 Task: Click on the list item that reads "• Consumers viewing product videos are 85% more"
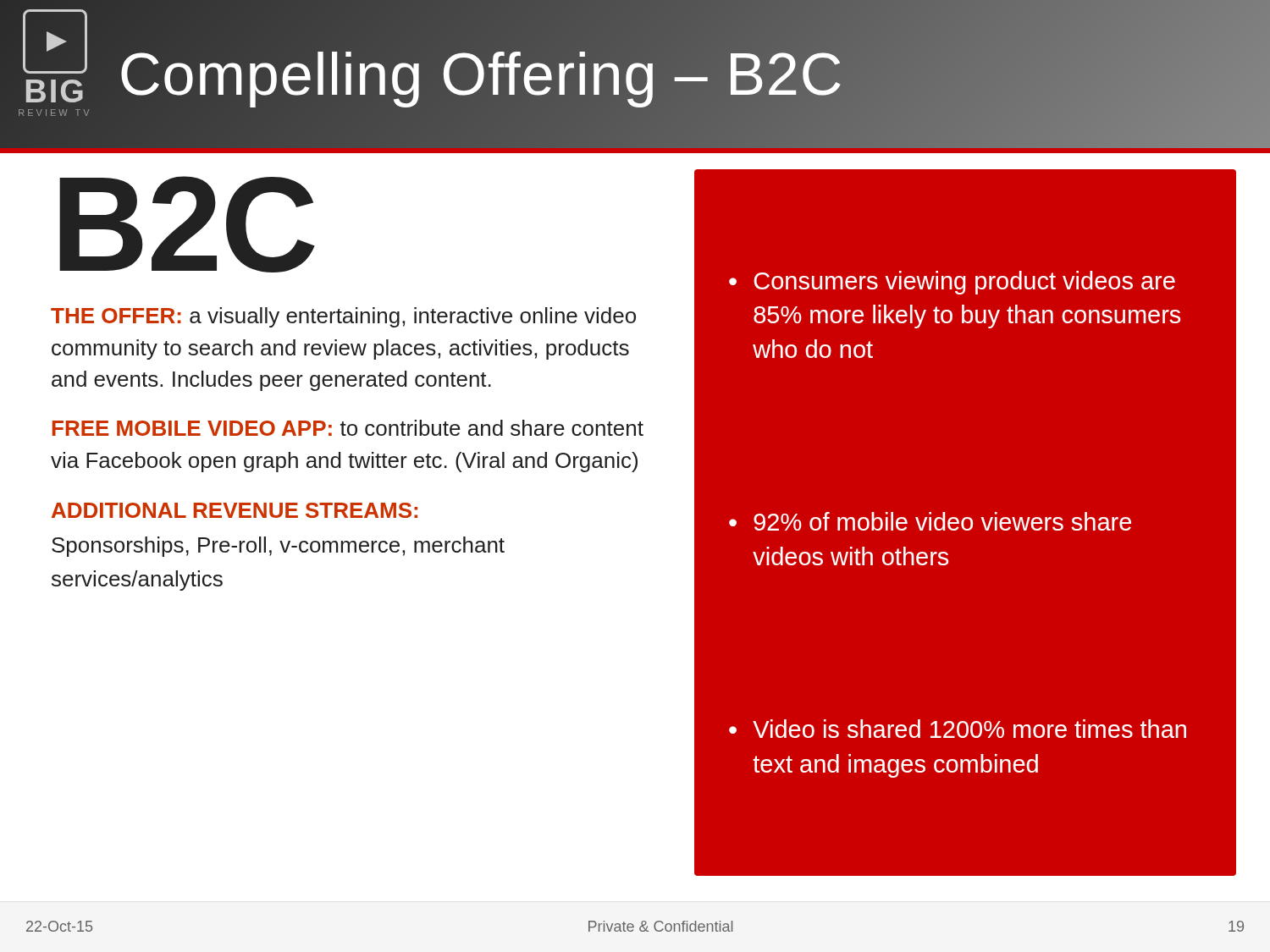(x=965, y=315)
